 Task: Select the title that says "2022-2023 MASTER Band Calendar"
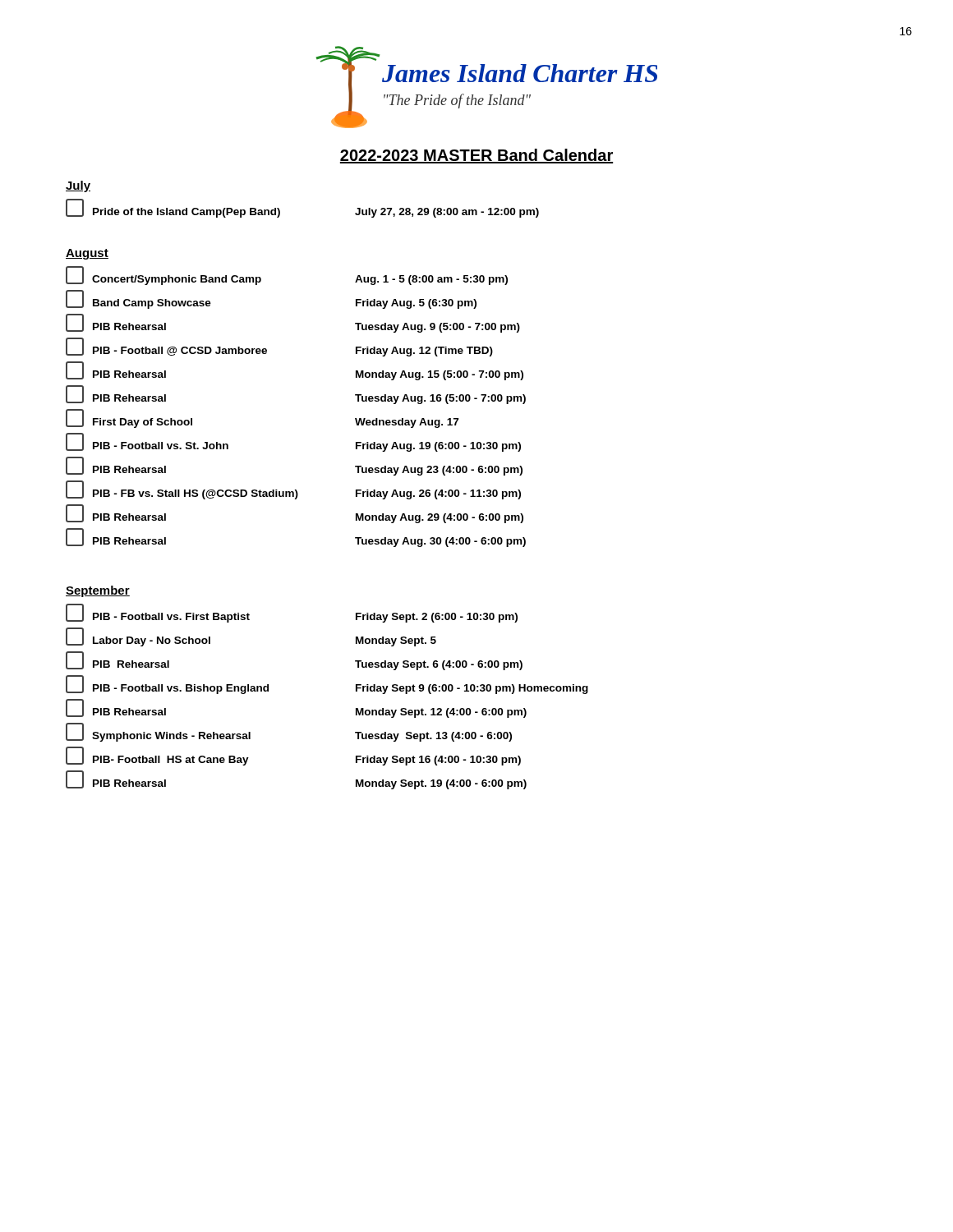click(x=476, y=155)
